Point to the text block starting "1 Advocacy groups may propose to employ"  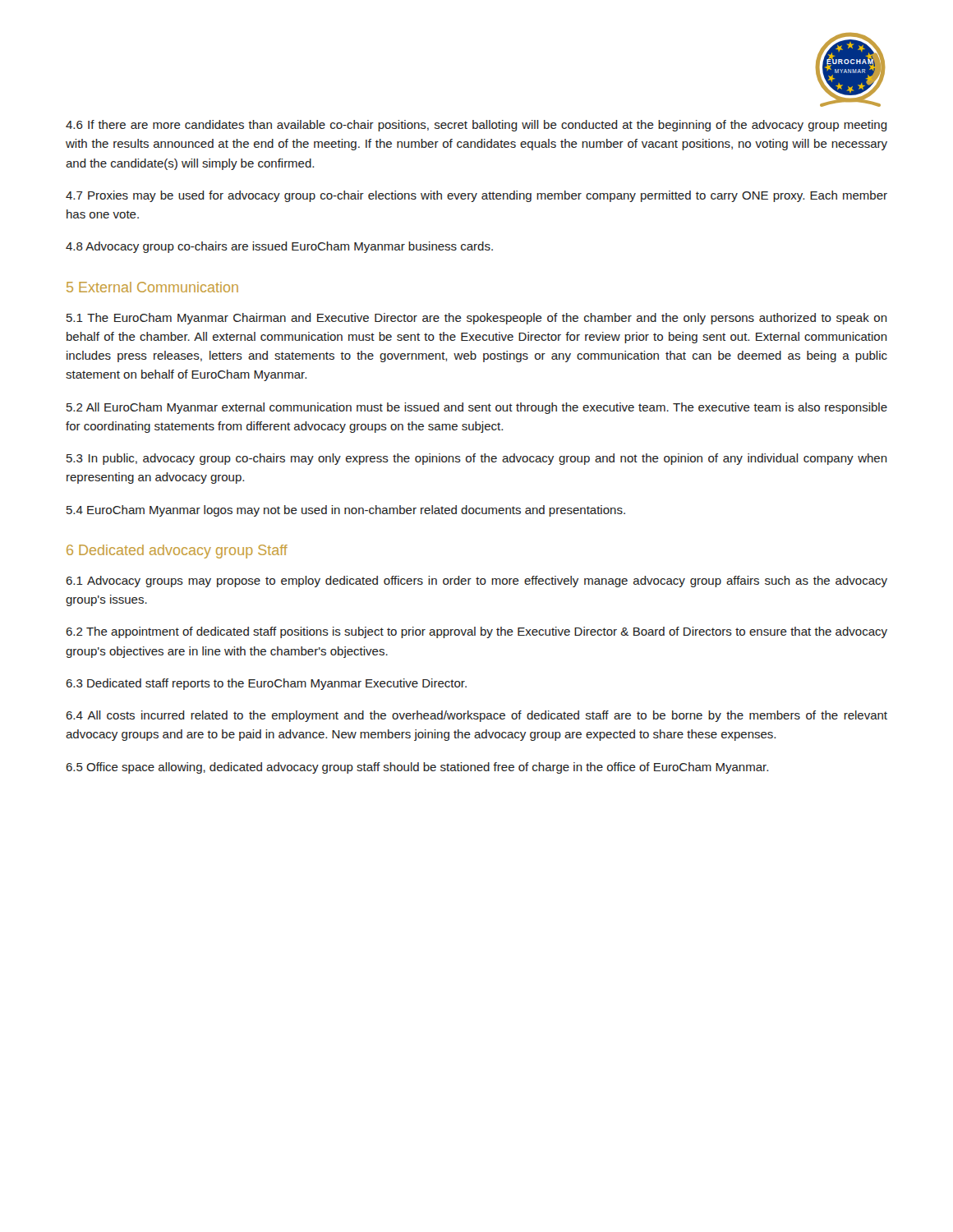tap(476, 590)
